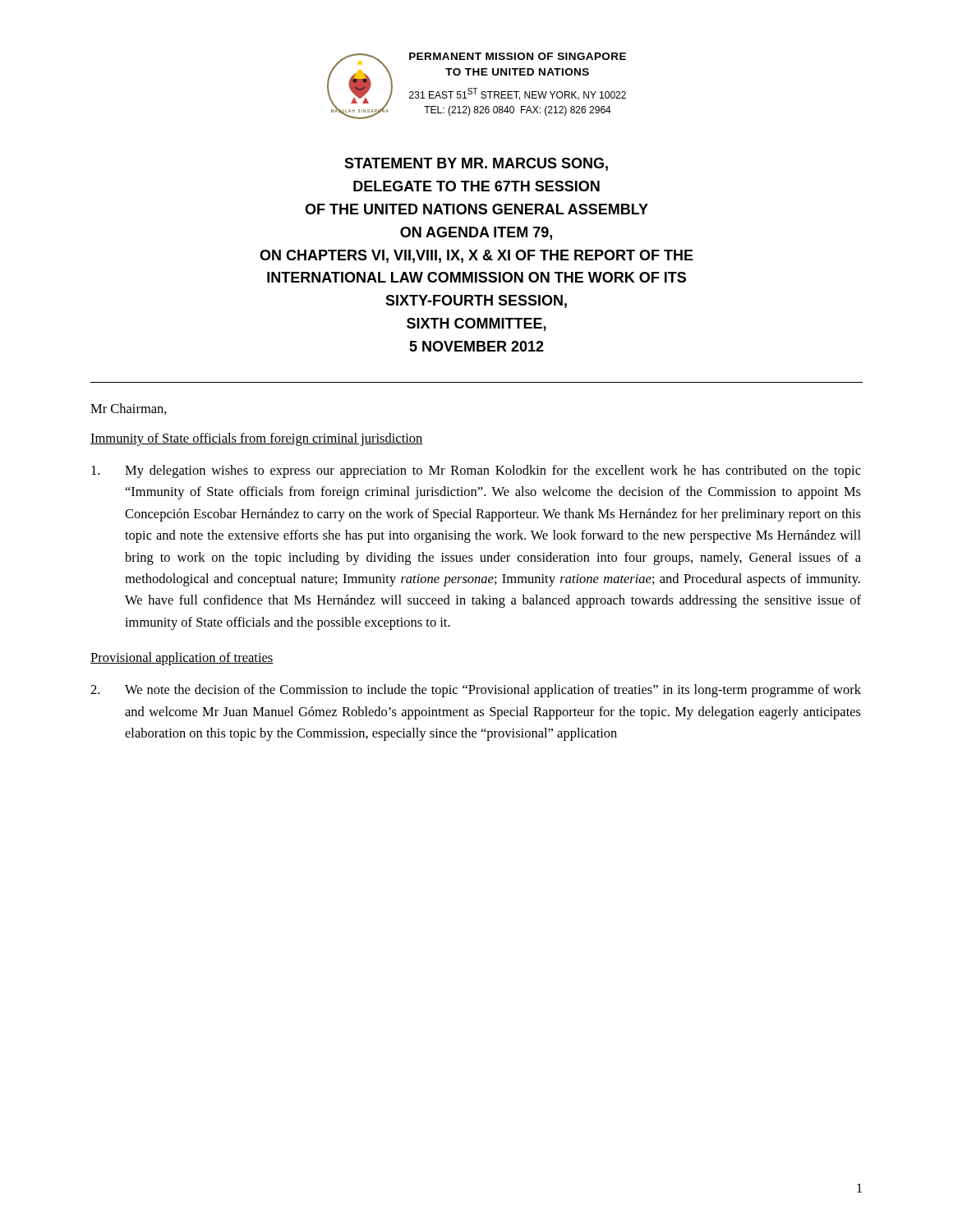Find the title on this page that starts "STATEMENT BY MR. MARCUS SONG, DELEGATE TO"
The height and width of the screenshot is (1232, 953).
tap(476, 255)
